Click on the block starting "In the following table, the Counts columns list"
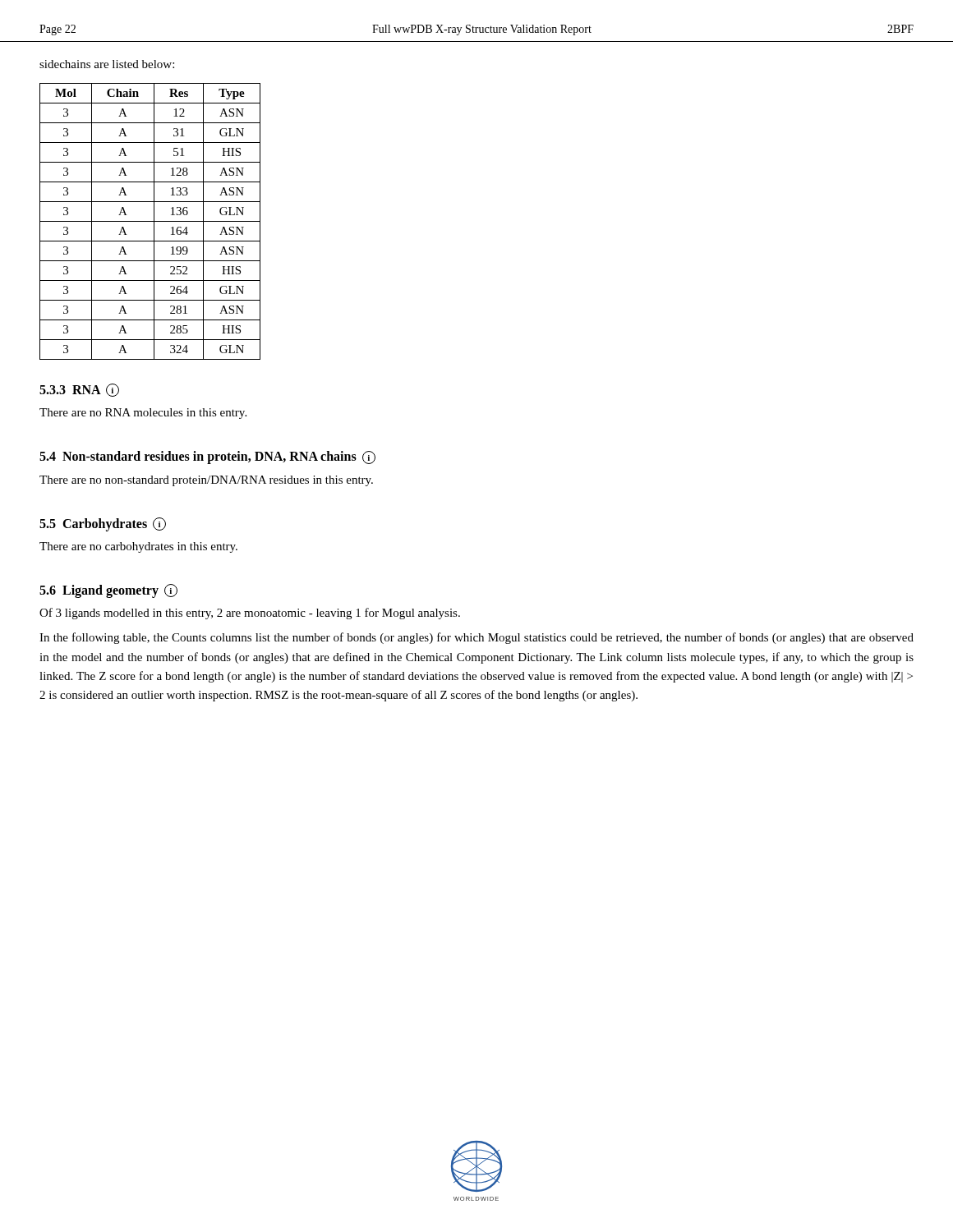Viewport: 953px width, 1232px height. pyautogui.click(x=476, y=666)
